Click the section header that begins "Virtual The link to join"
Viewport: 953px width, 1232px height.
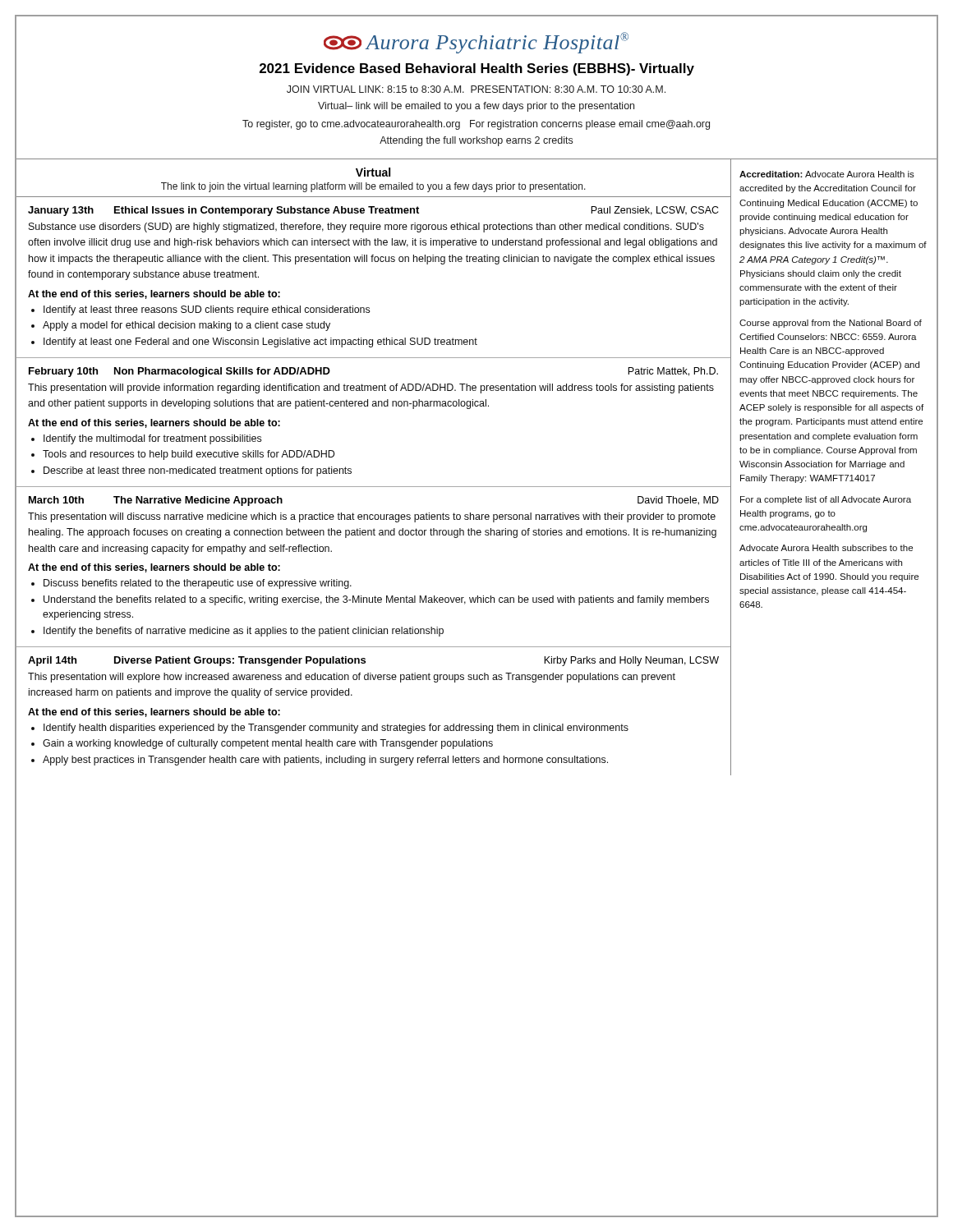click(373, 179)
